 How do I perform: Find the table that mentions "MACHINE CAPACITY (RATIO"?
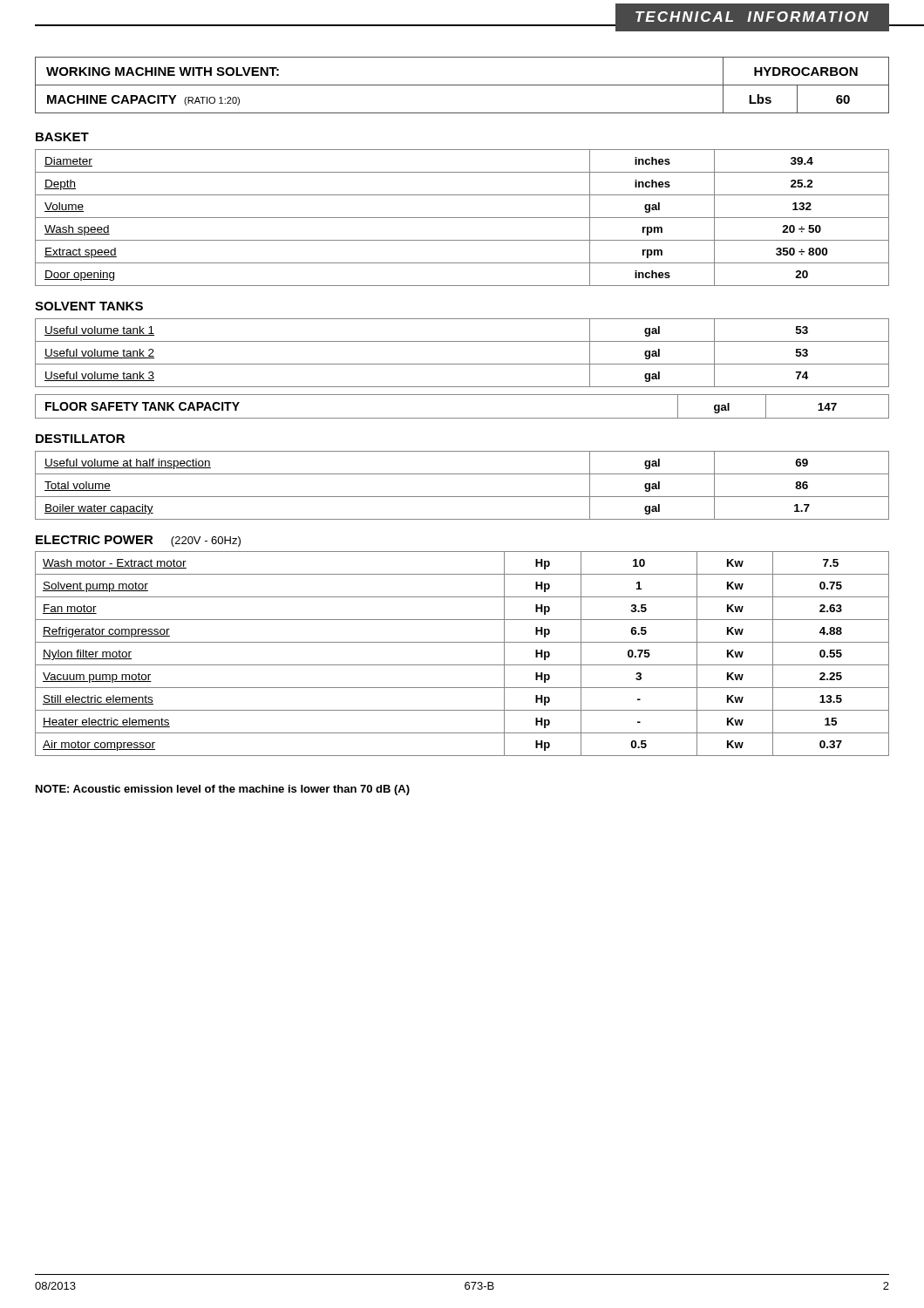click(462, 85)
